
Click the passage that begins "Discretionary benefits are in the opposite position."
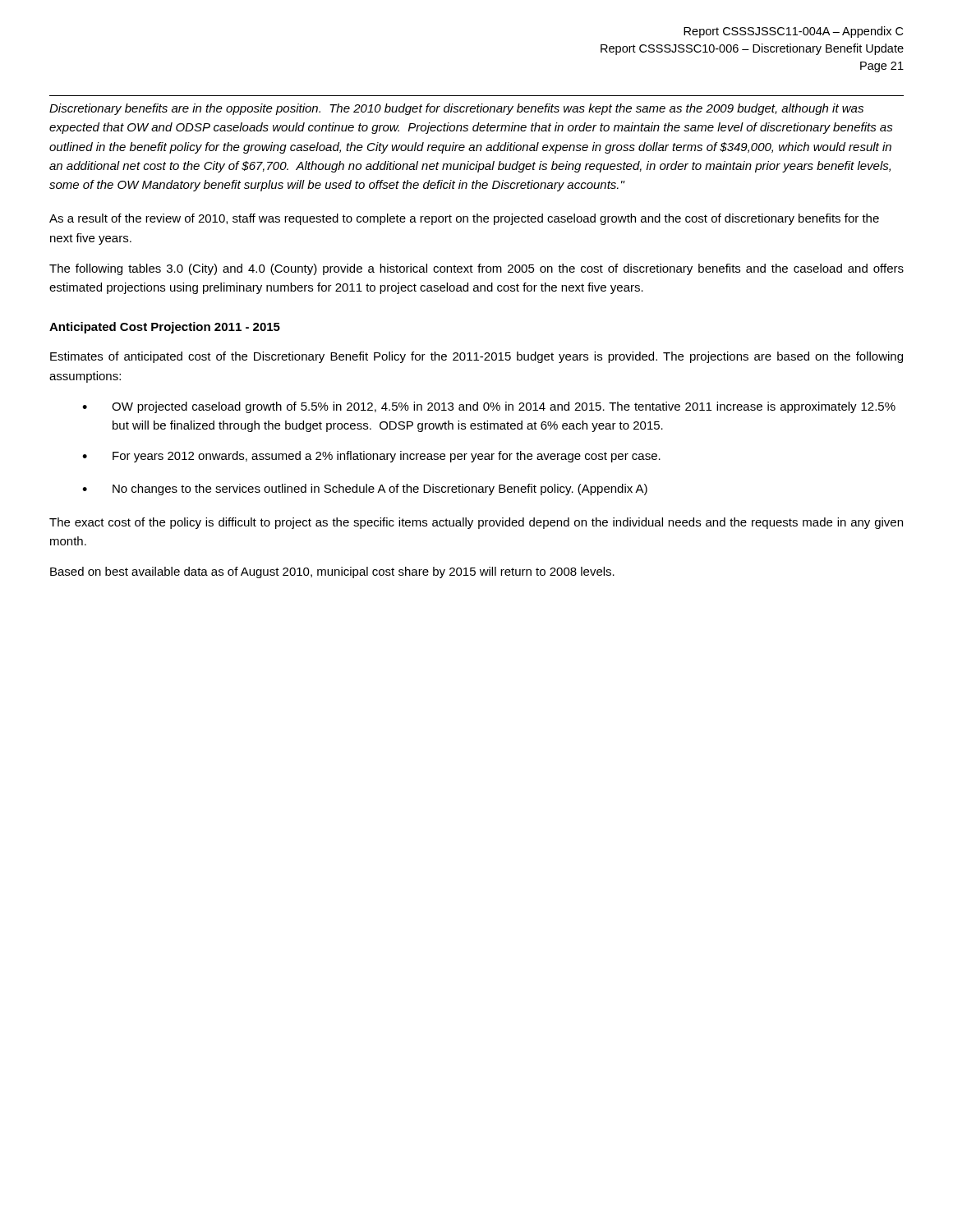tap(471, 146)
